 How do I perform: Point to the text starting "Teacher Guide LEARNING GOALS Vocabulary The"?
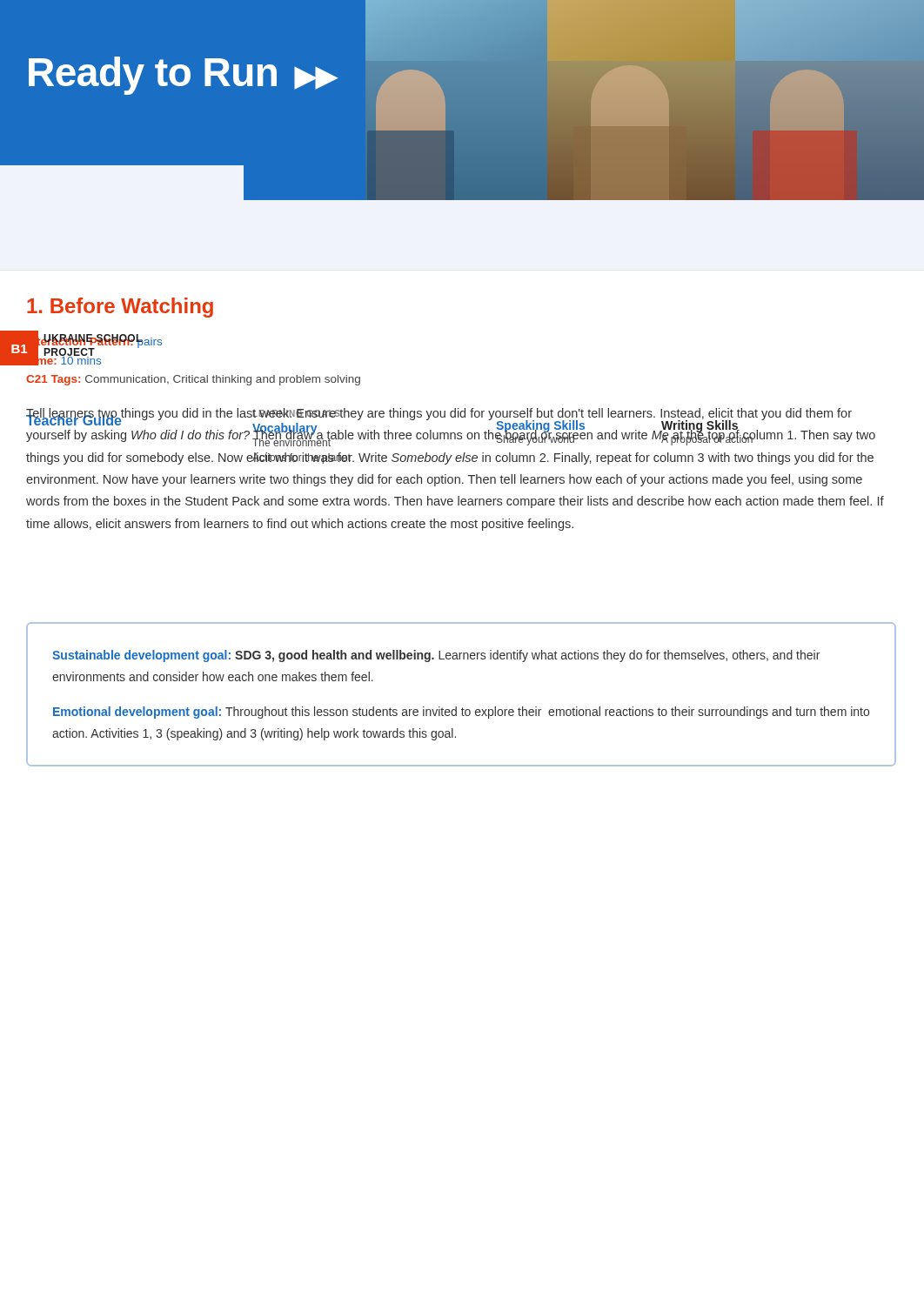584,200
